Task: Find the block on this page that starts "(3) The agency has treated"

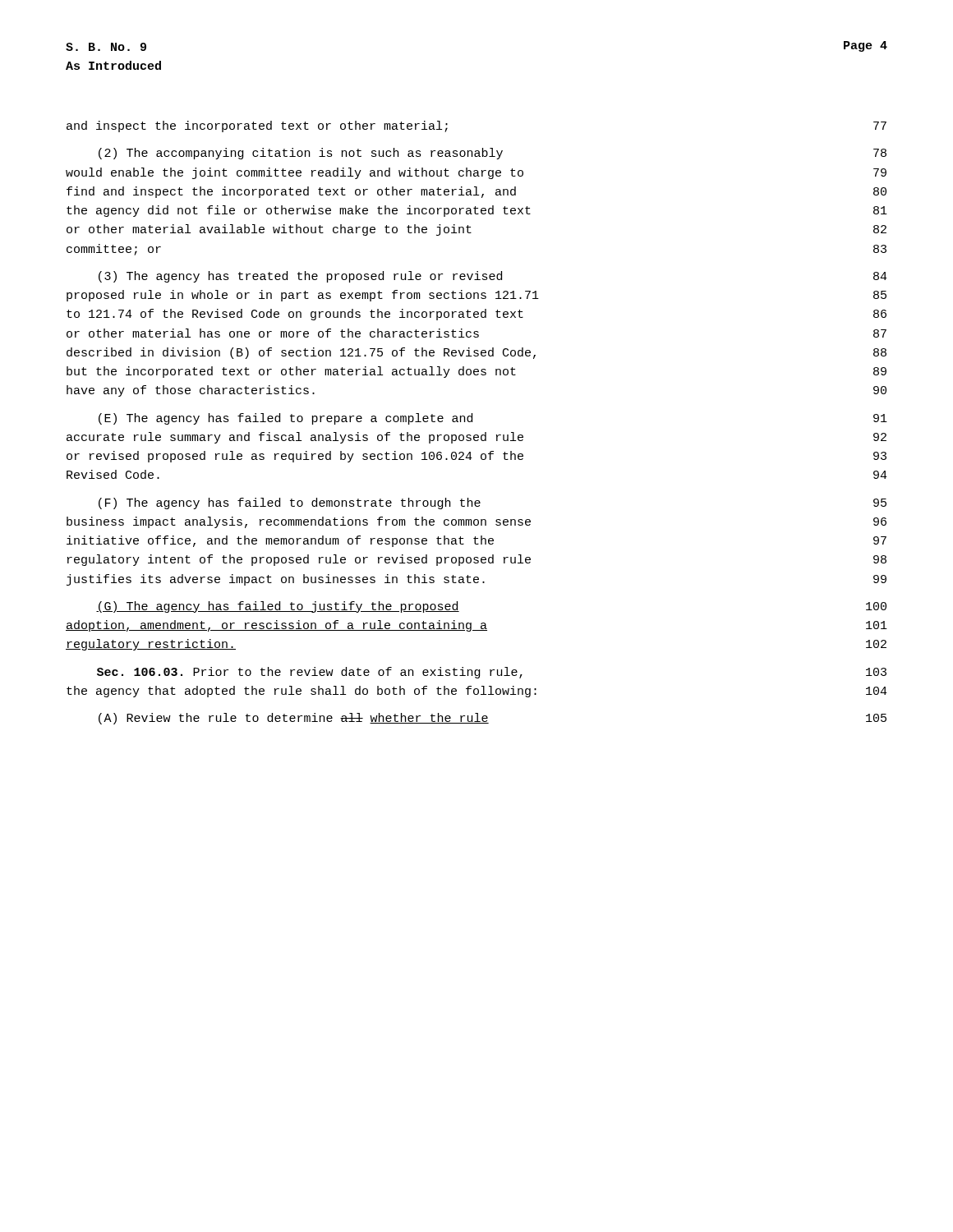Action: click(x=476, y=334)
